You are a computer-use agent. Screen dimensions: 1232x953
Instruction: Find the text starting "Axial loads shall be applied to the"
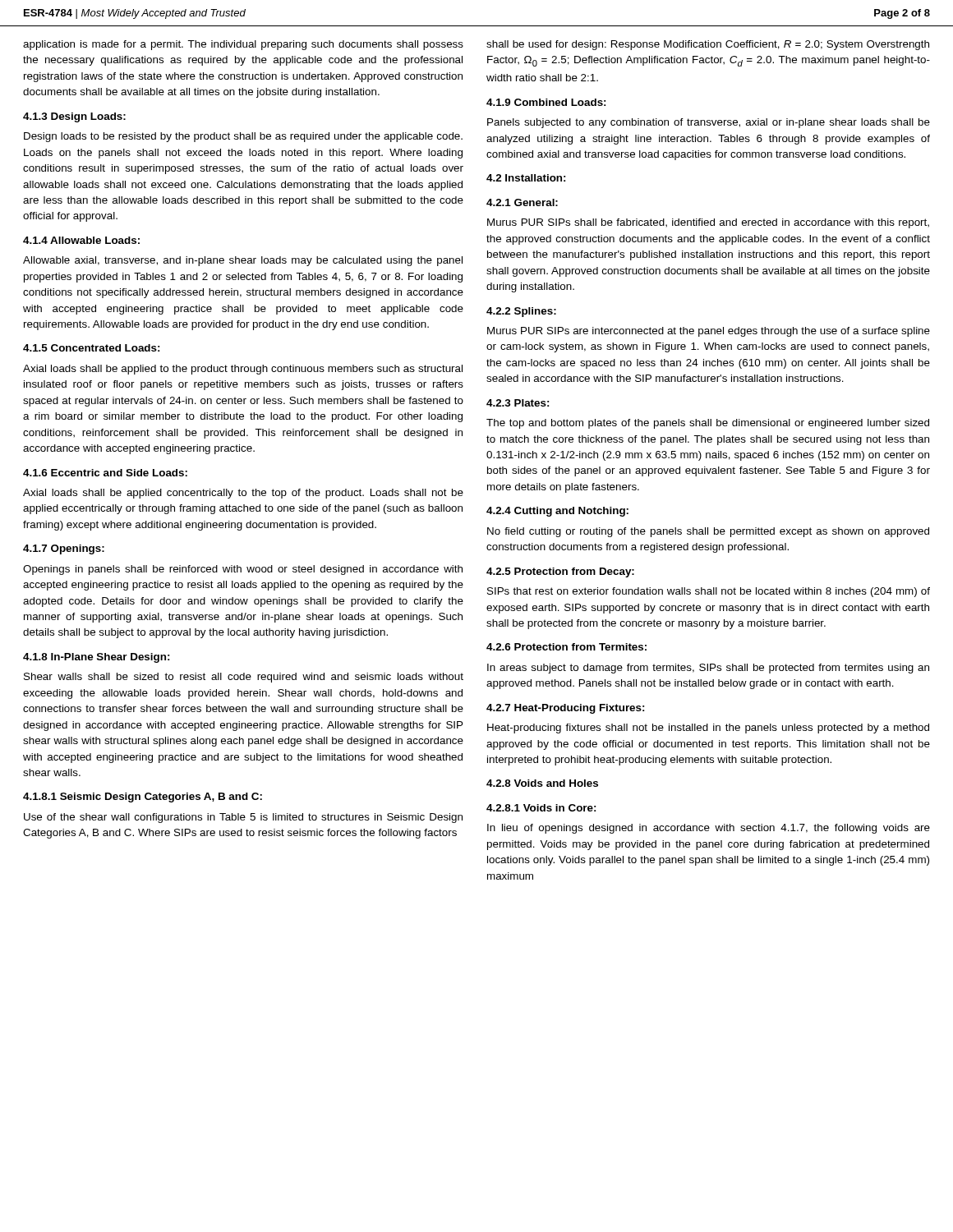tap(243, 408)
